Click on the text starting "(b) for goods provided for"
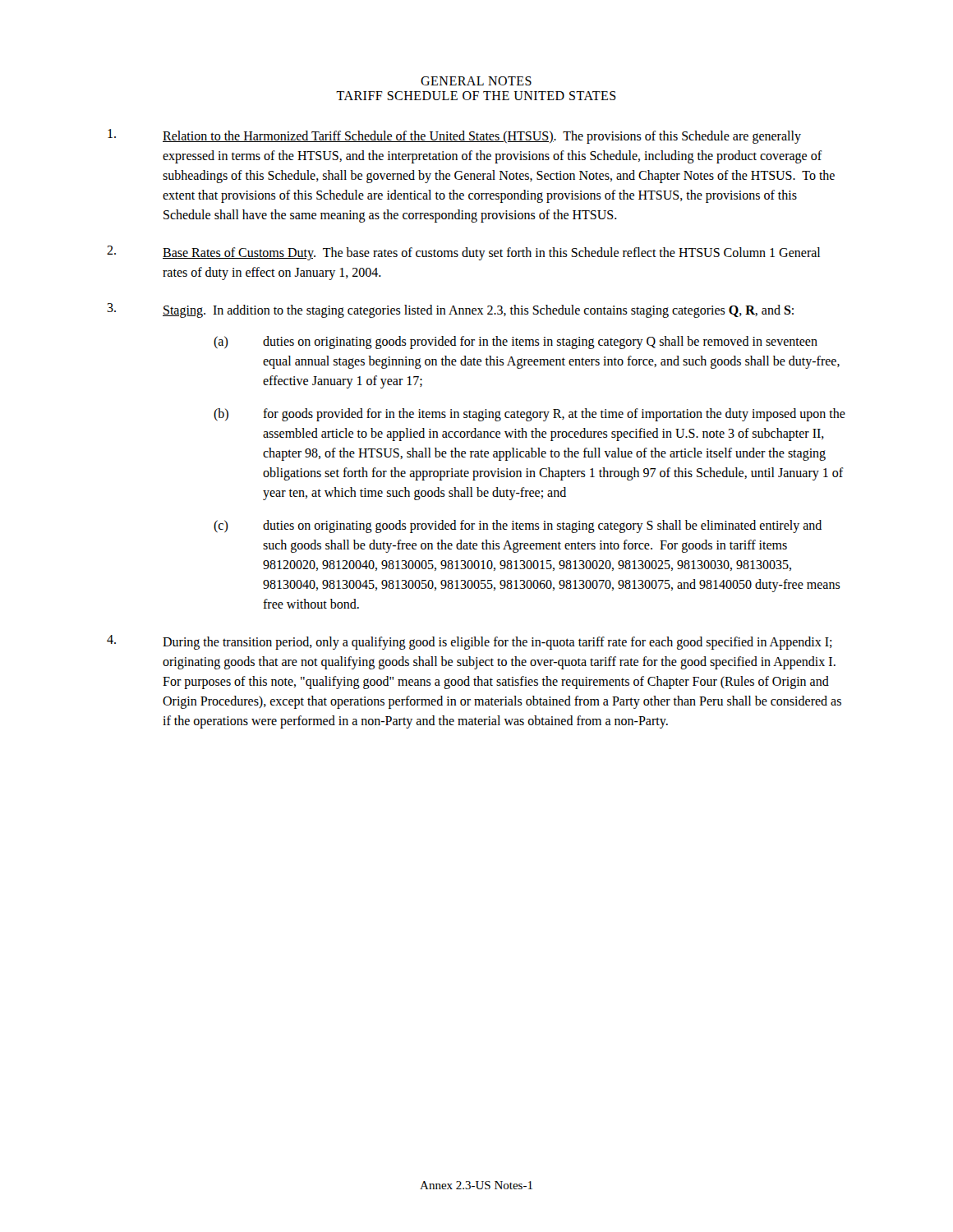This screenshot has height=1232, width=953. click(x=530, y=453)
